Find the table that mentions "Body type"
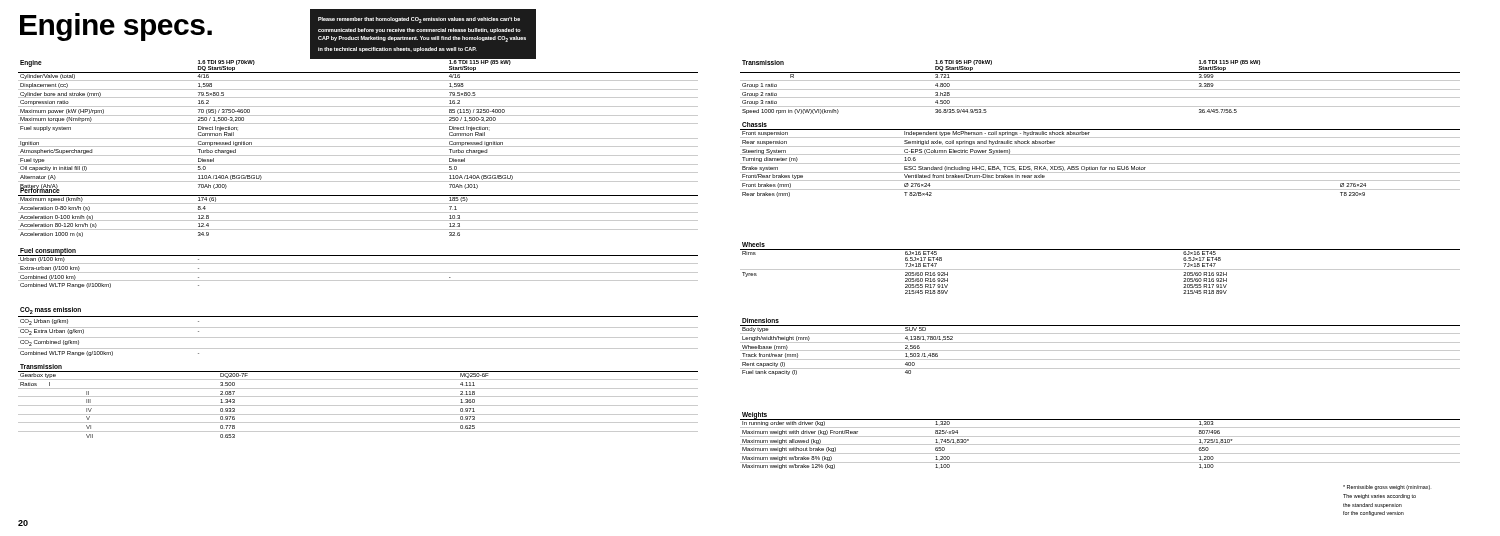 pos(1100,346)
